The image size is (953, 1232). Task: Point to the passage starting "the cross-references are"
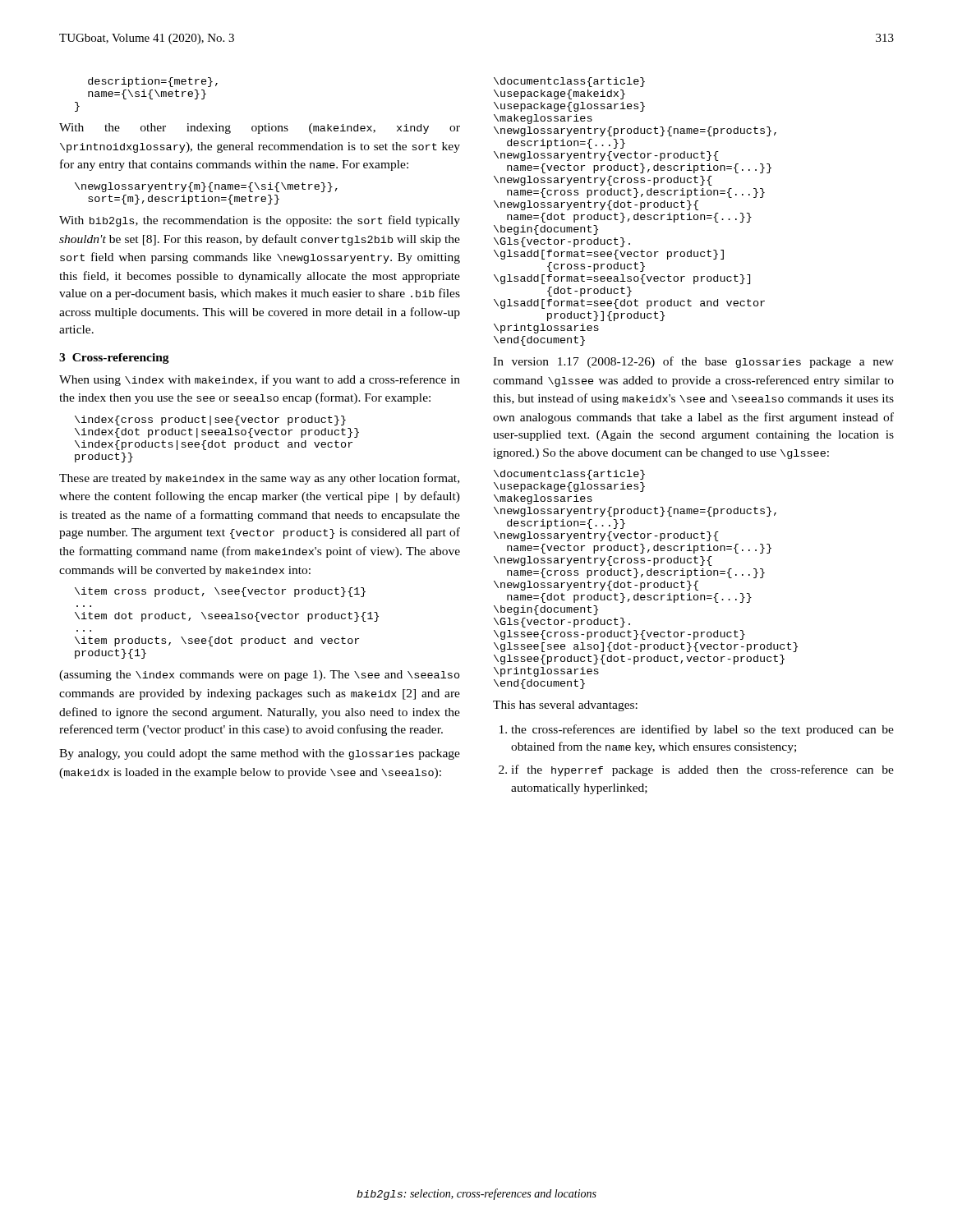tap(693, 758)
